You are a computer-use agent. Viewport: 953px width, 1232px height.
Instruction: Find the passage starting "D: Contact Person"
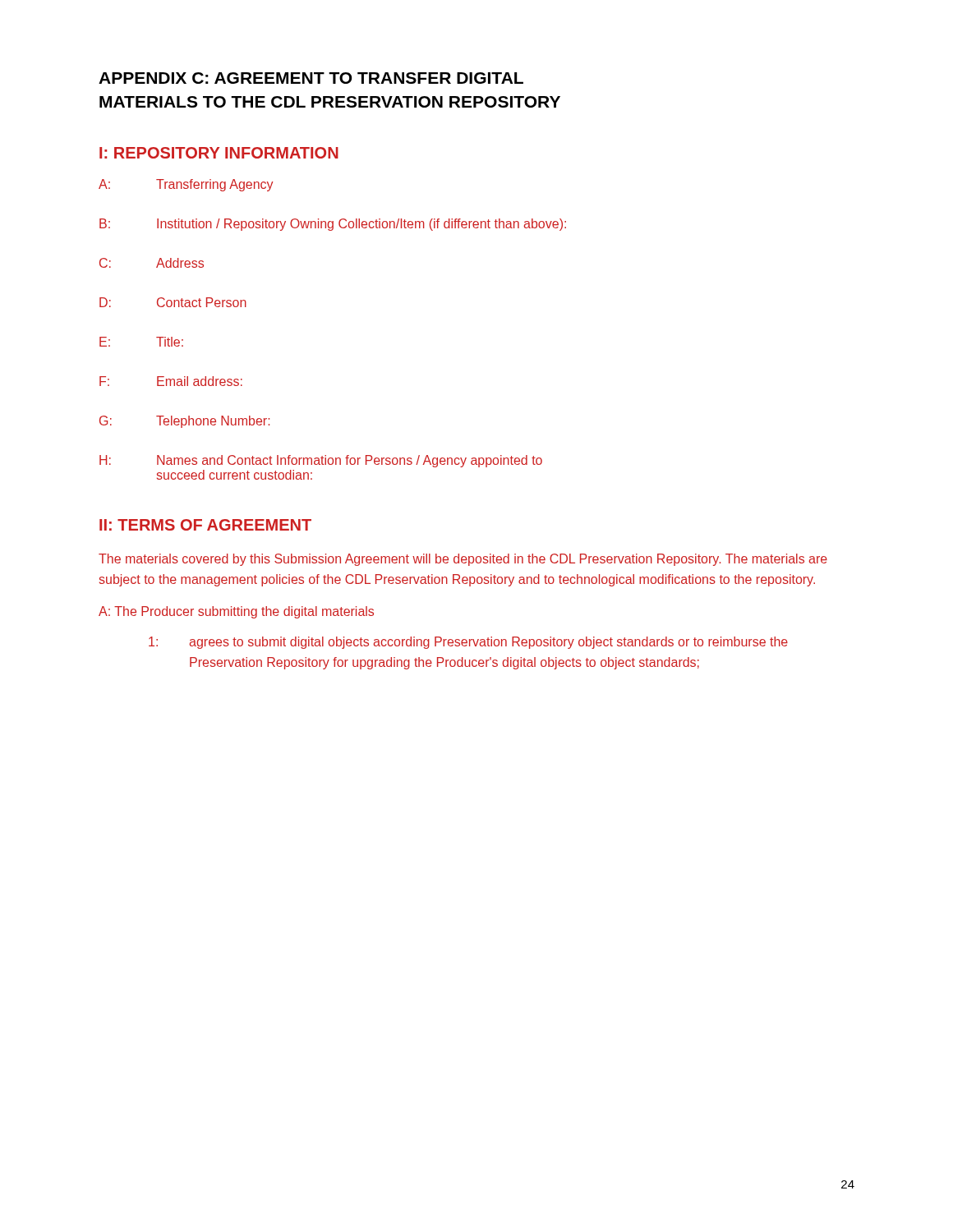coord(173,302)
